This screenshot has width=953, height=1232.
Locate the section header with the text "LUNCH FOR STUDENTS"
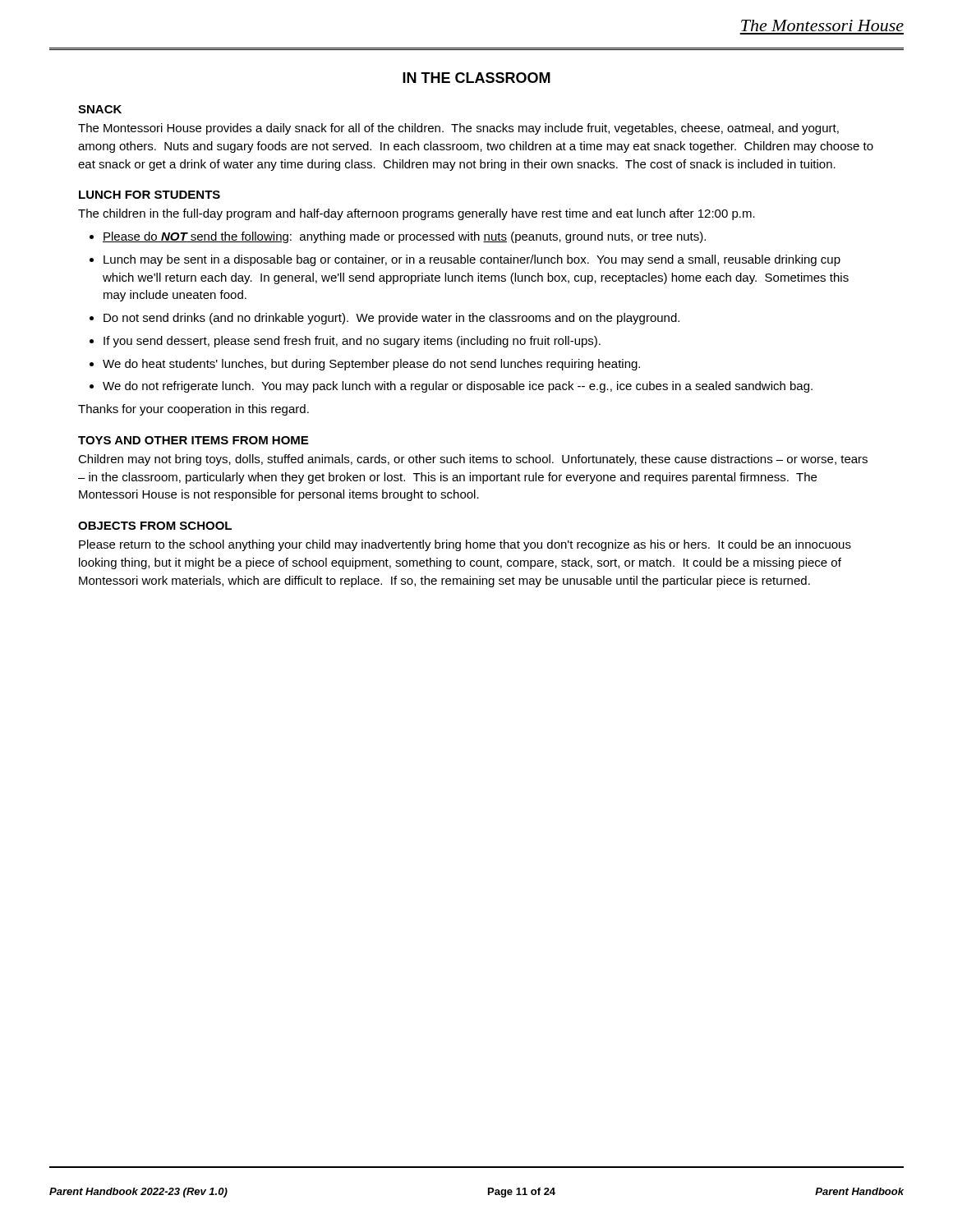[149, 194]
